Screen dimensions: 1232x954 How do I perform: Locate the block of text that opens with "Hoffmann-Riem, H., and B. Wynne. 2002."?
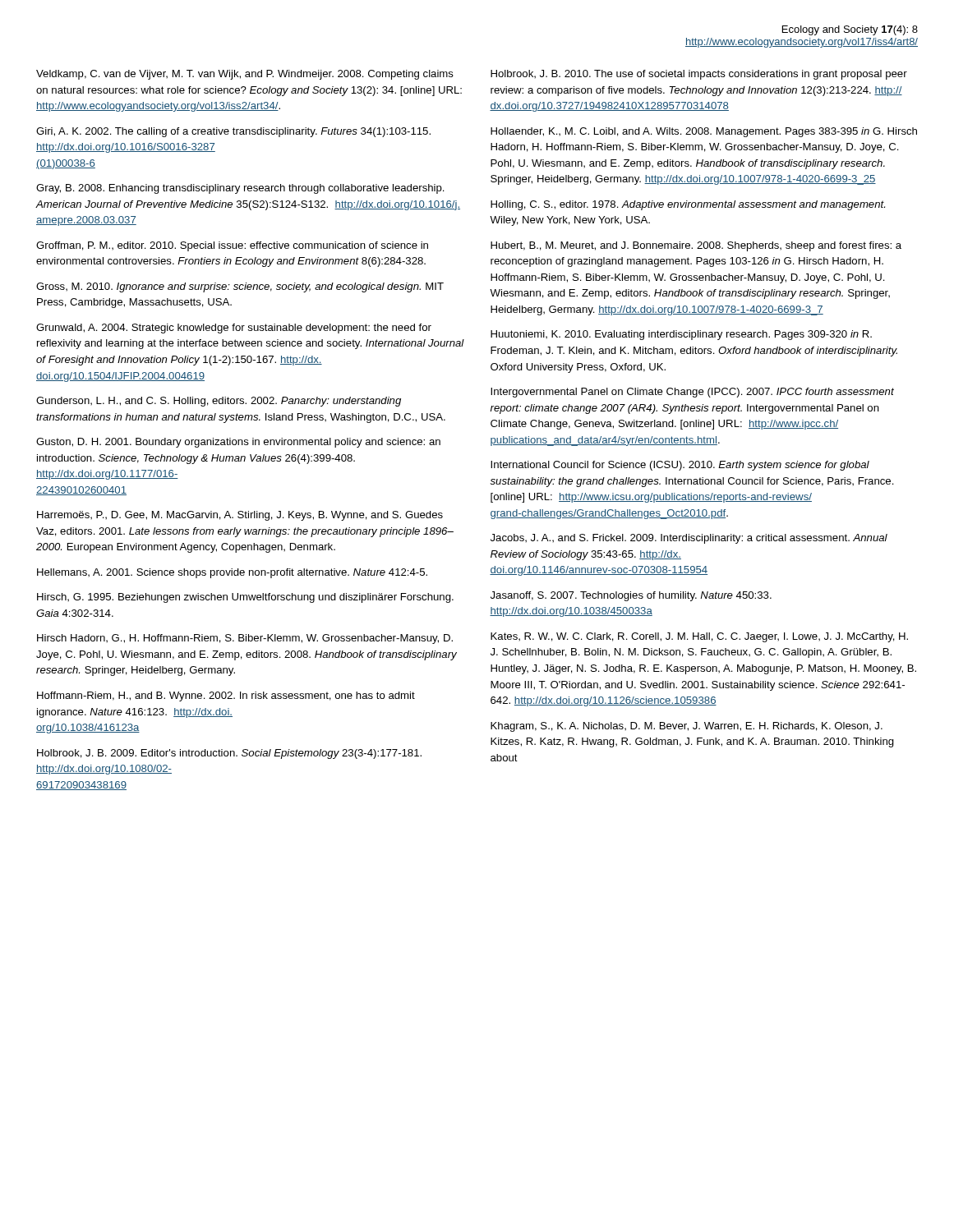[x=225, y=711]
